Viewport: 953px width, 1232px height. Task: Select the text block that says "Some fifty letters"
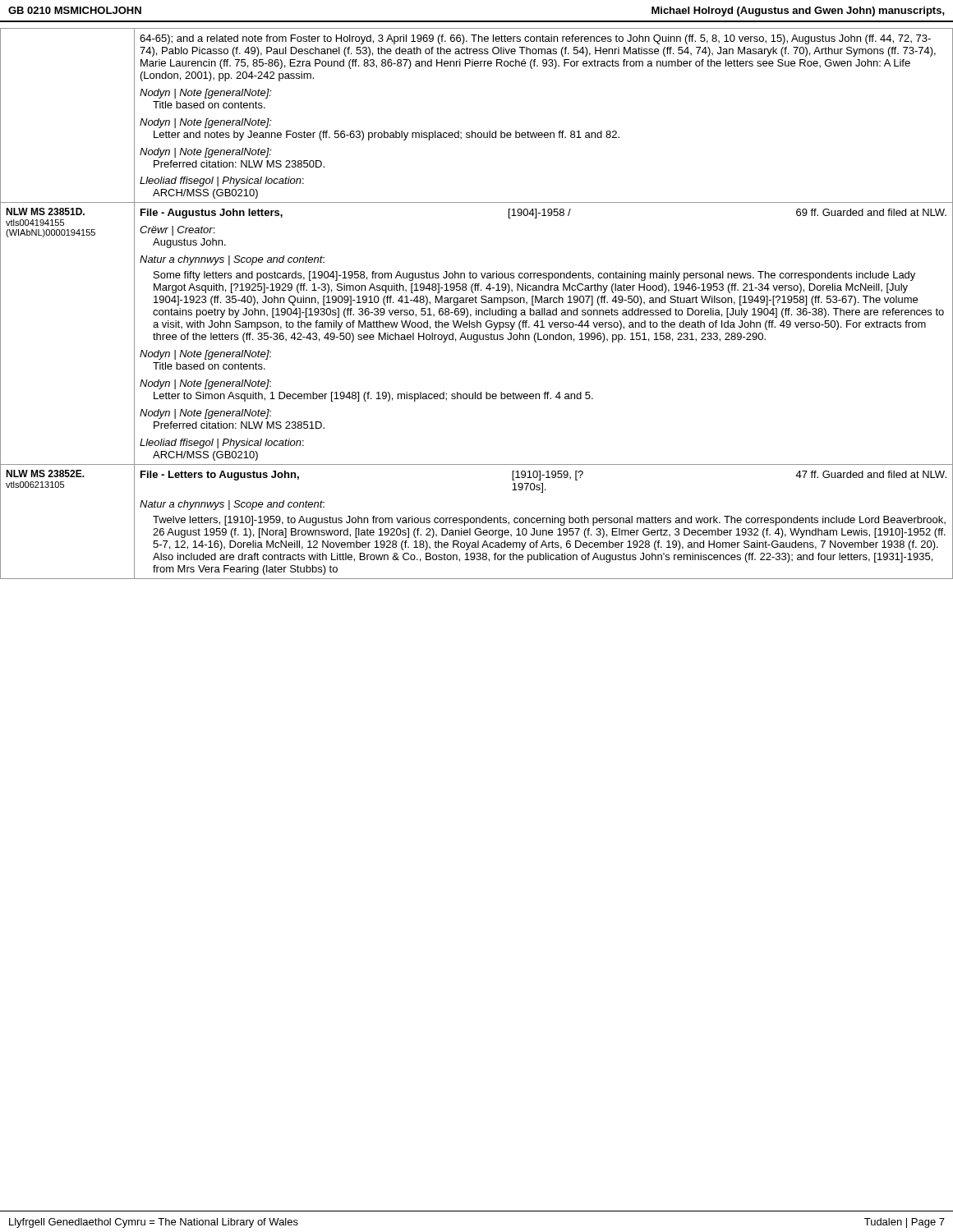(548, 306)
